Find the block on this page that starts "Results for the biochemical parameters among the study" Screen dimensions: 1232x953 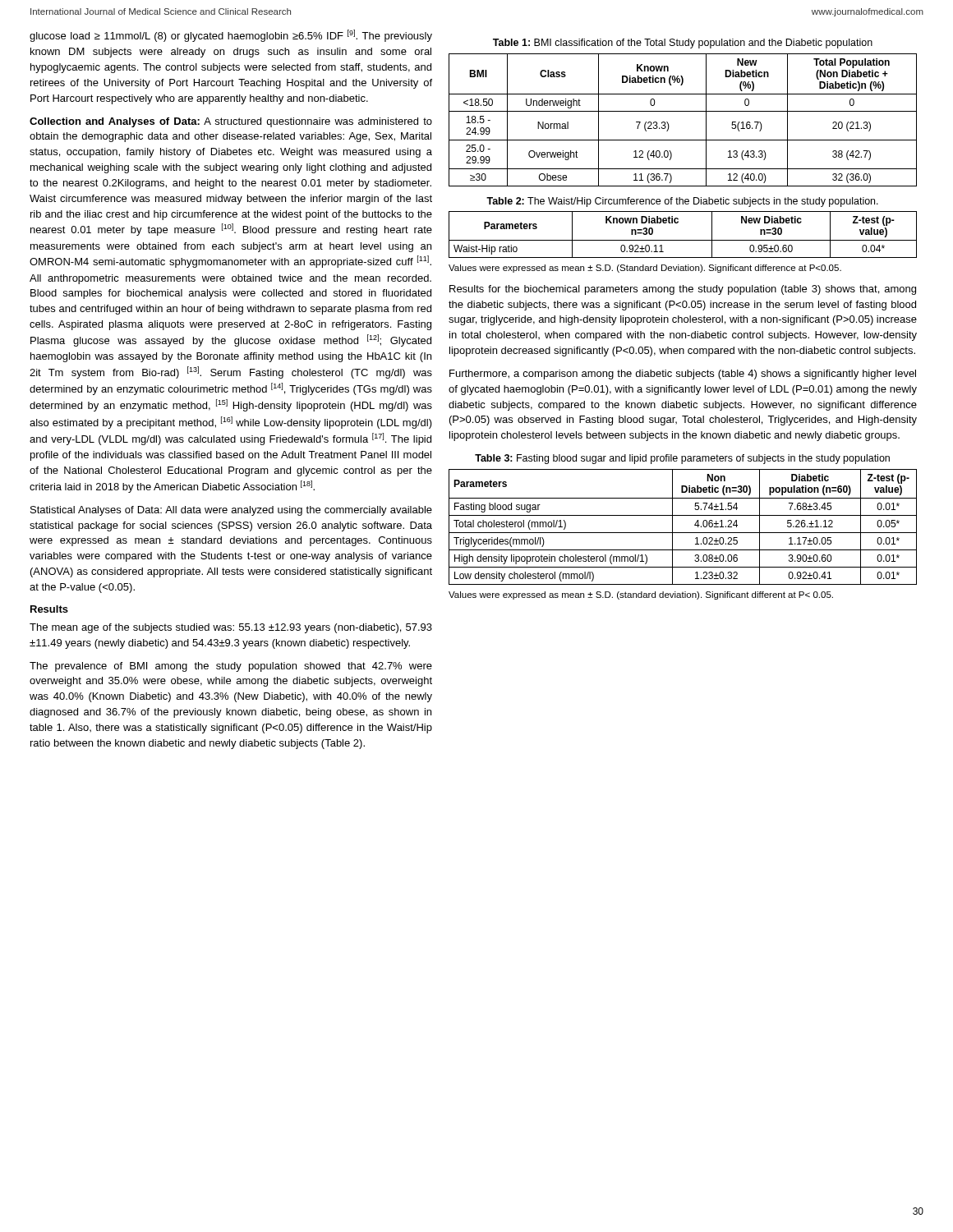(x=683, y=363)
